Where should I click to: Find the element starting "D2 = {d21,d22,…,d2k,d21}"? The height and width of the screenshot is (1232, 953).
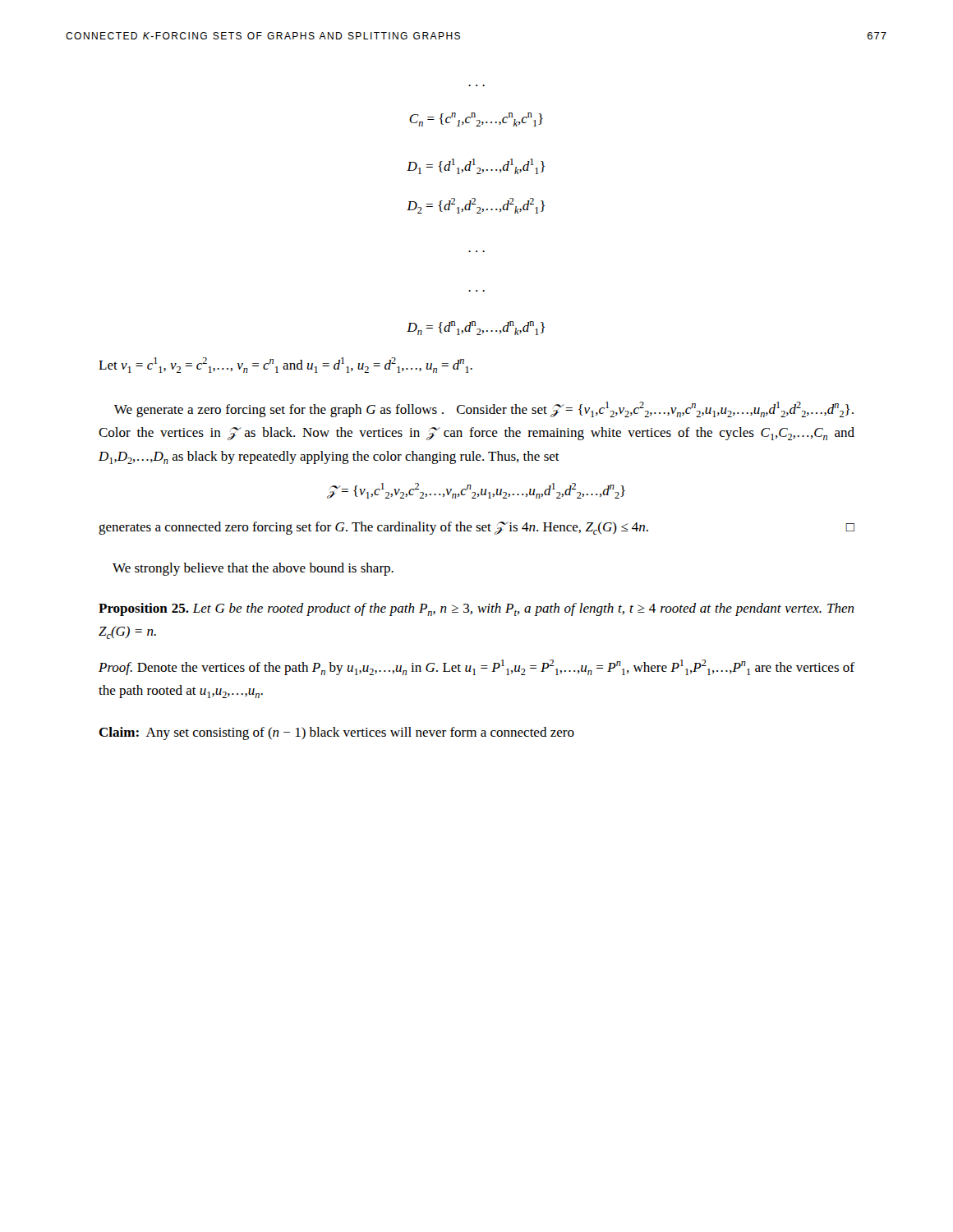point(476,206)
